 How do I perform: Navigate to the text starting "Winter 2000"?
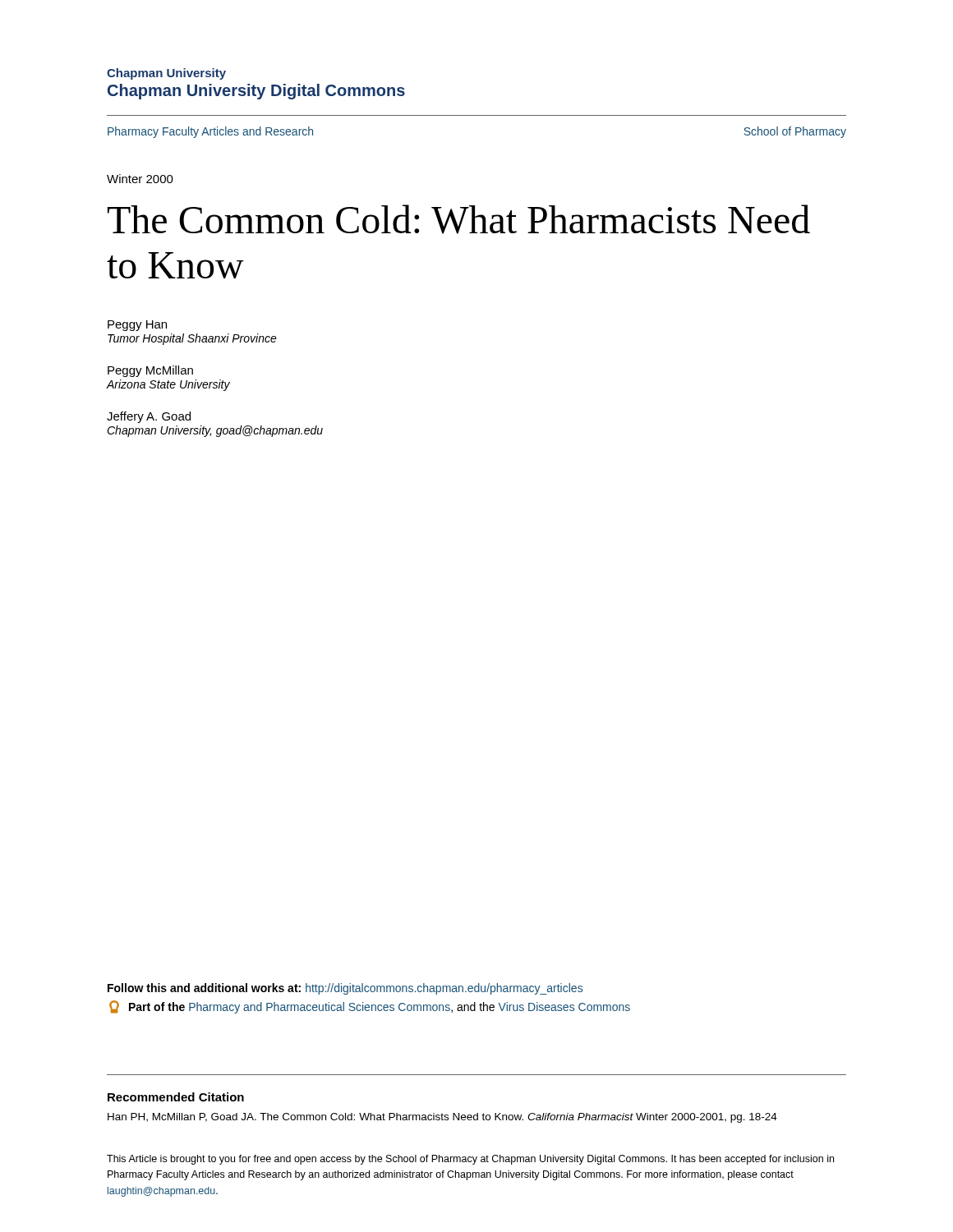[140, 179]
